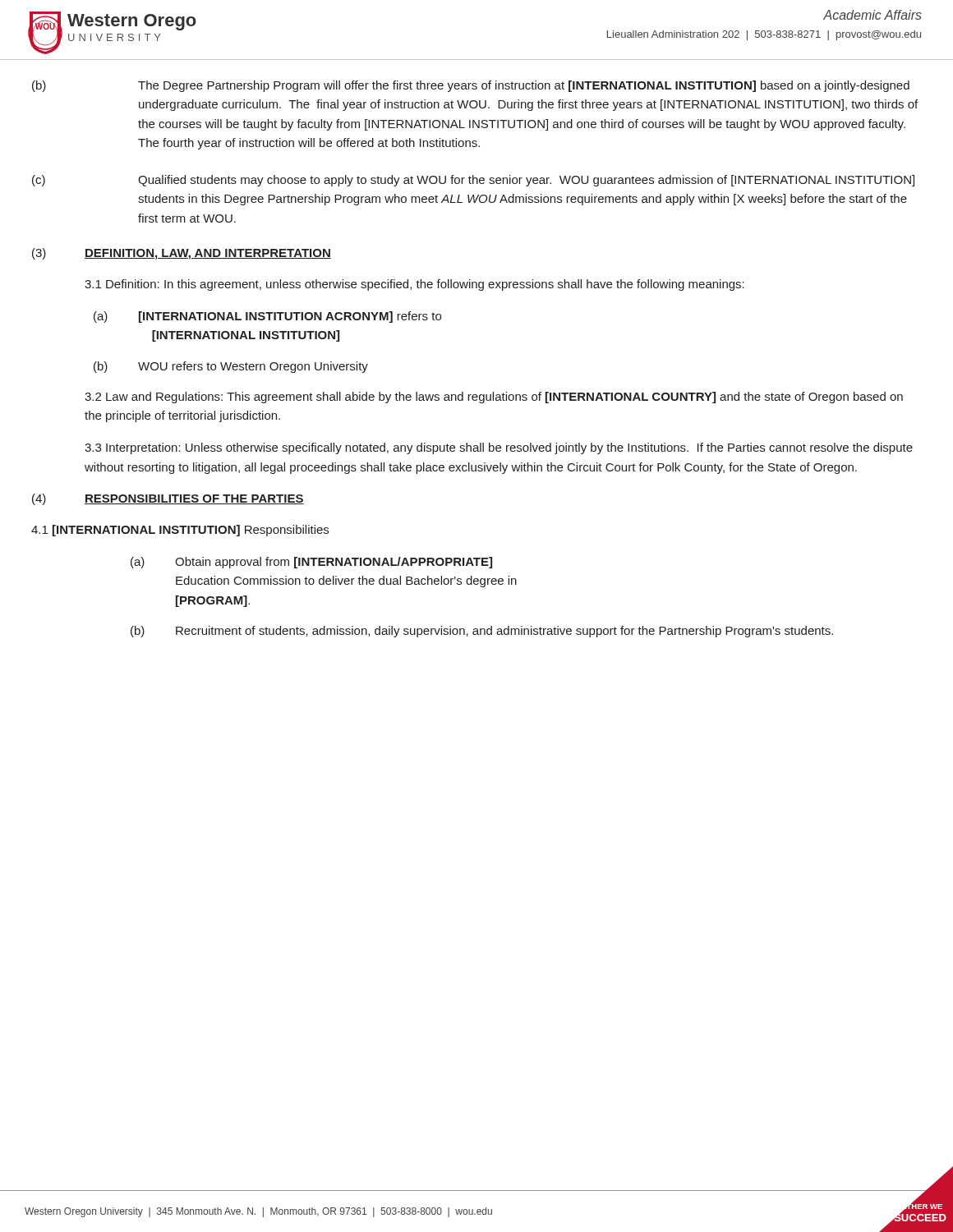Locate the passage starting "(3) DEFINITION, LAW, AND INTERPRETATION"
953x1232 pixels.
[181, 252]
